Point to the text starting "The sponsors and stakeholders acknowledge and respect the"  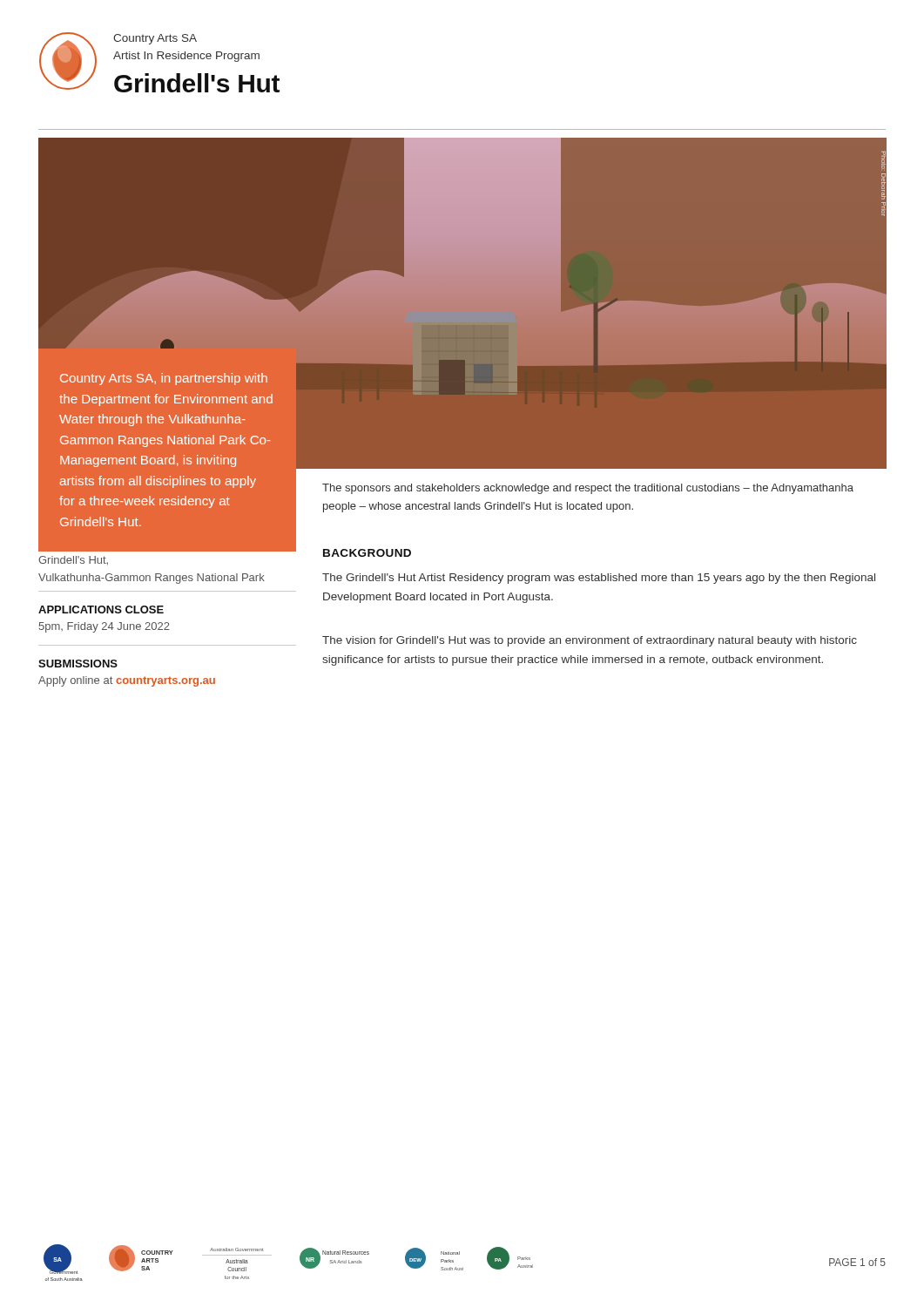tap(588, 496)
